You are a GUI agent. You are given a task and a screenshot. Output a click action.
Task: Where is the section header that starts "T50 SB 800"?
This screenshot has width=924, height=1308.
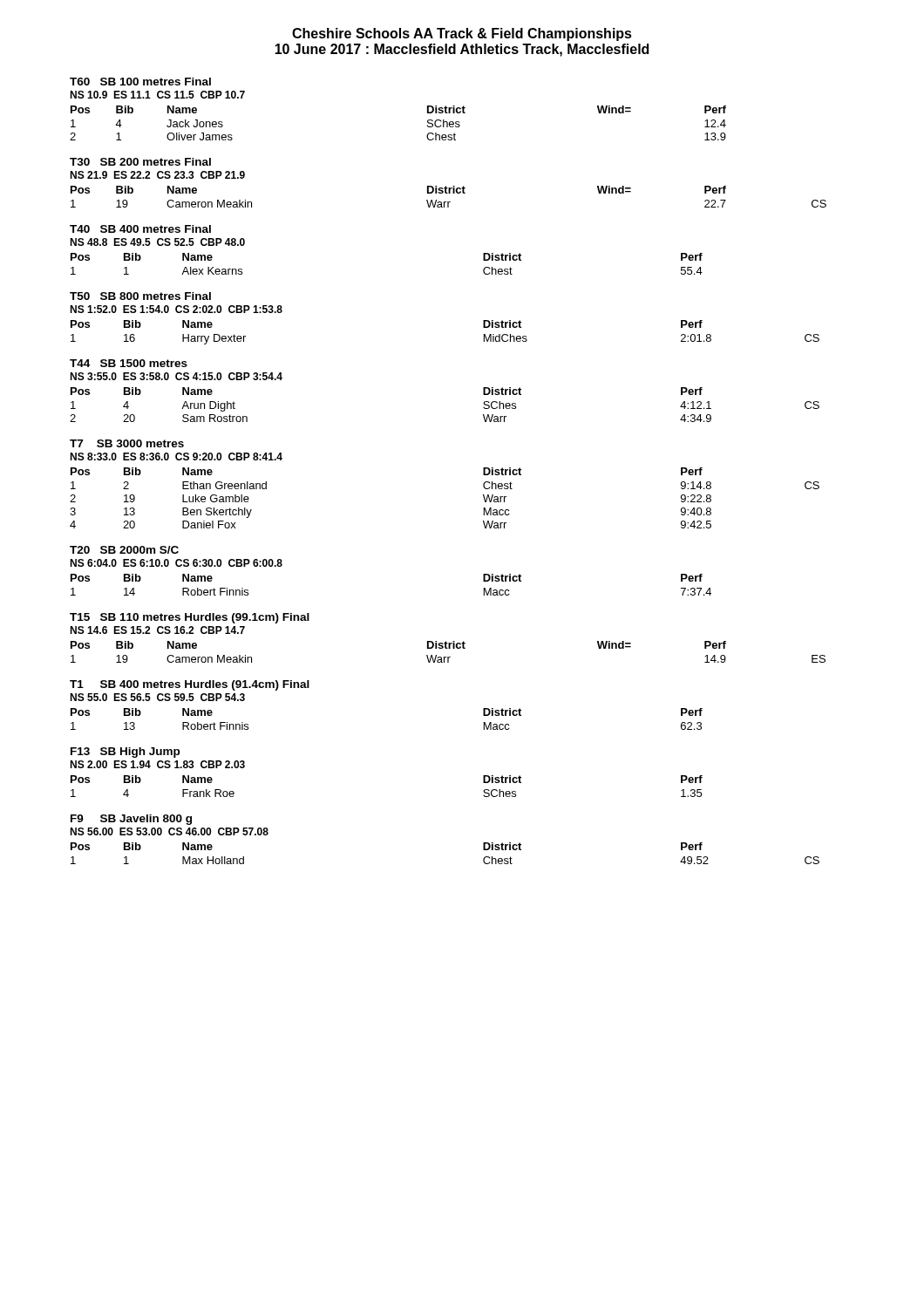pos(140,296)
